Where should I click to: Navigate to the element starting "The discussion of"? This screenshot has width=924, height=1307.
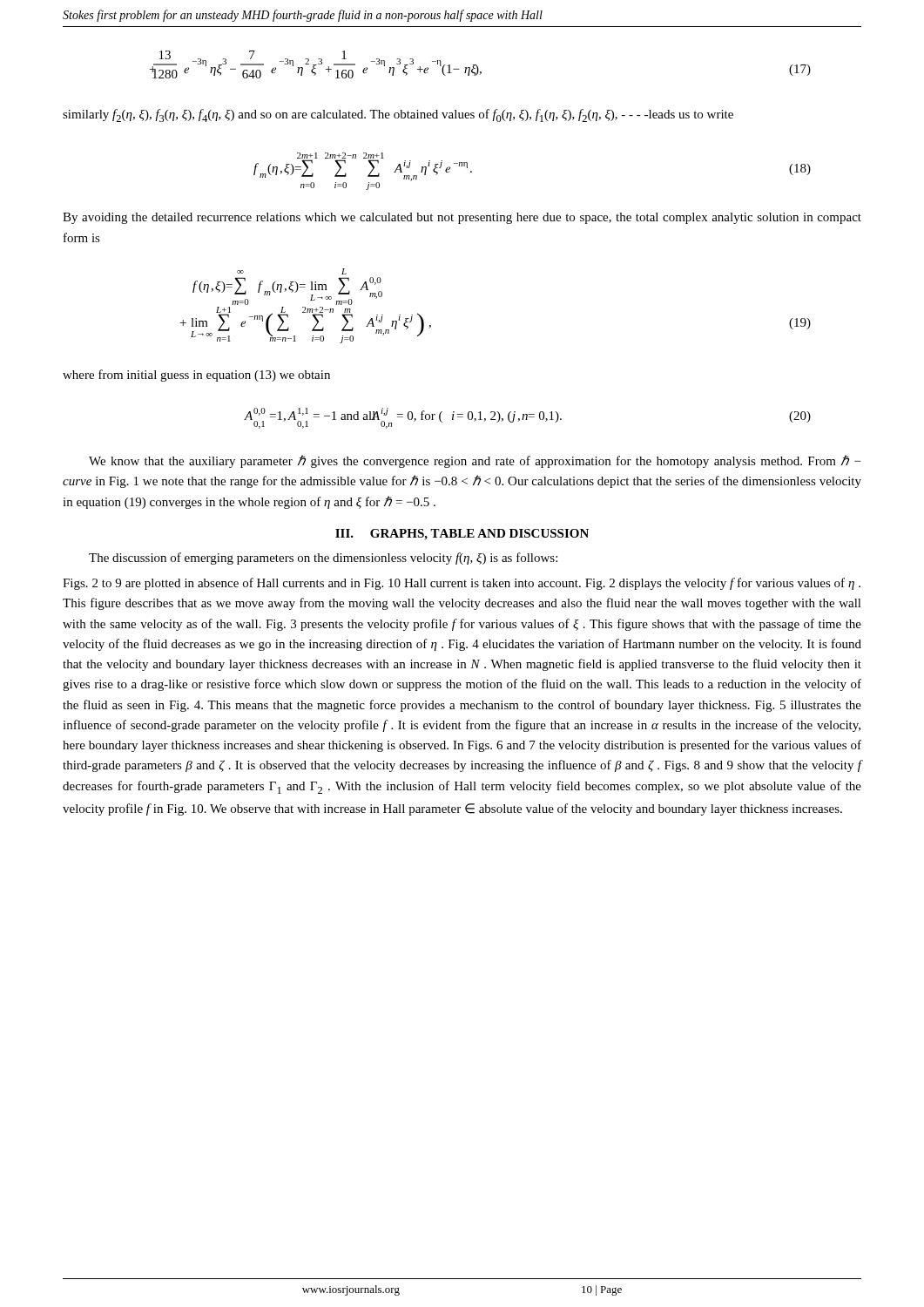point(324,558)
